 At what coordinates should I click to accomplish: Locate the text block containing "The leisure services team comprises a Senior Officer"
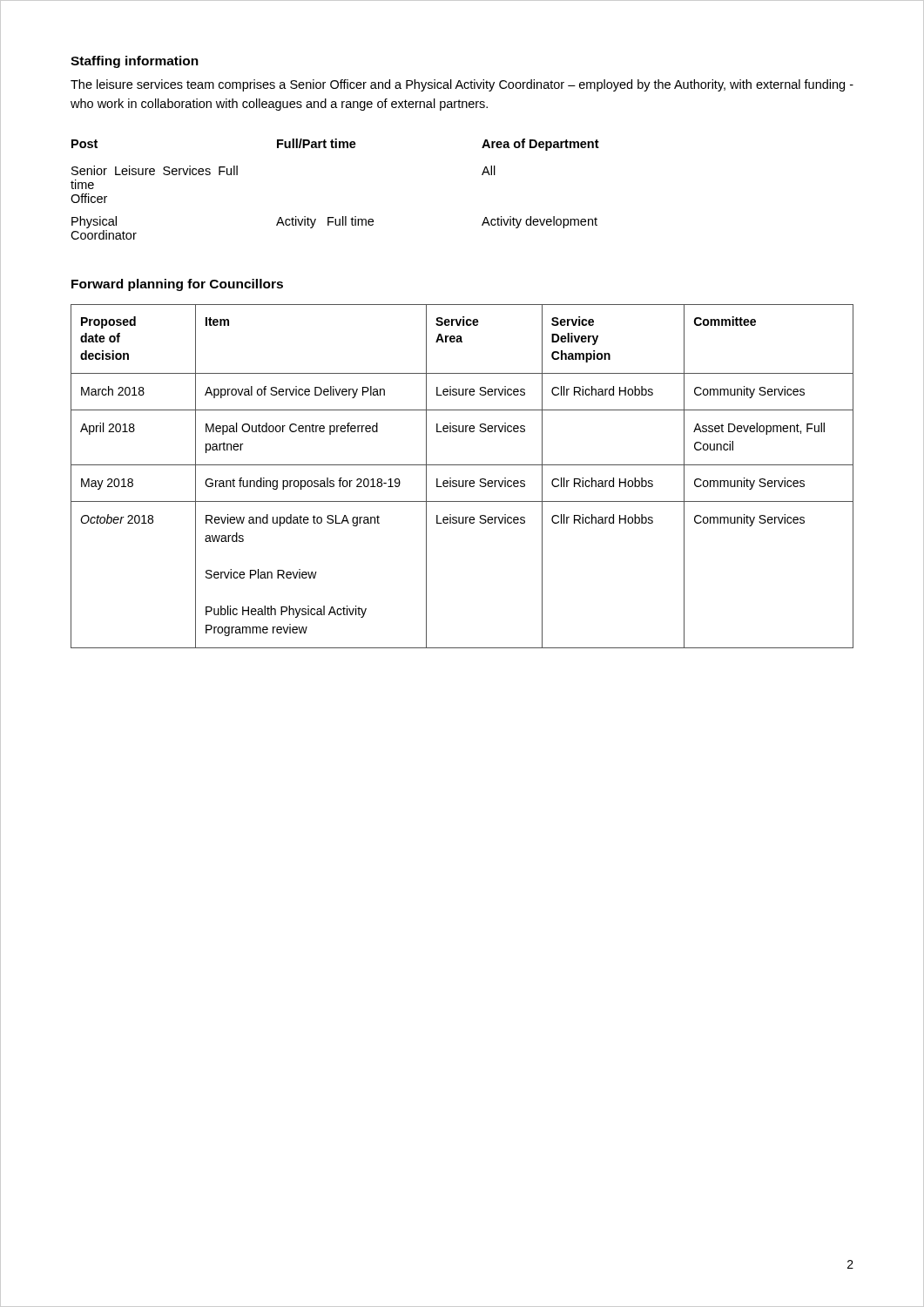(x=462, y=94)
